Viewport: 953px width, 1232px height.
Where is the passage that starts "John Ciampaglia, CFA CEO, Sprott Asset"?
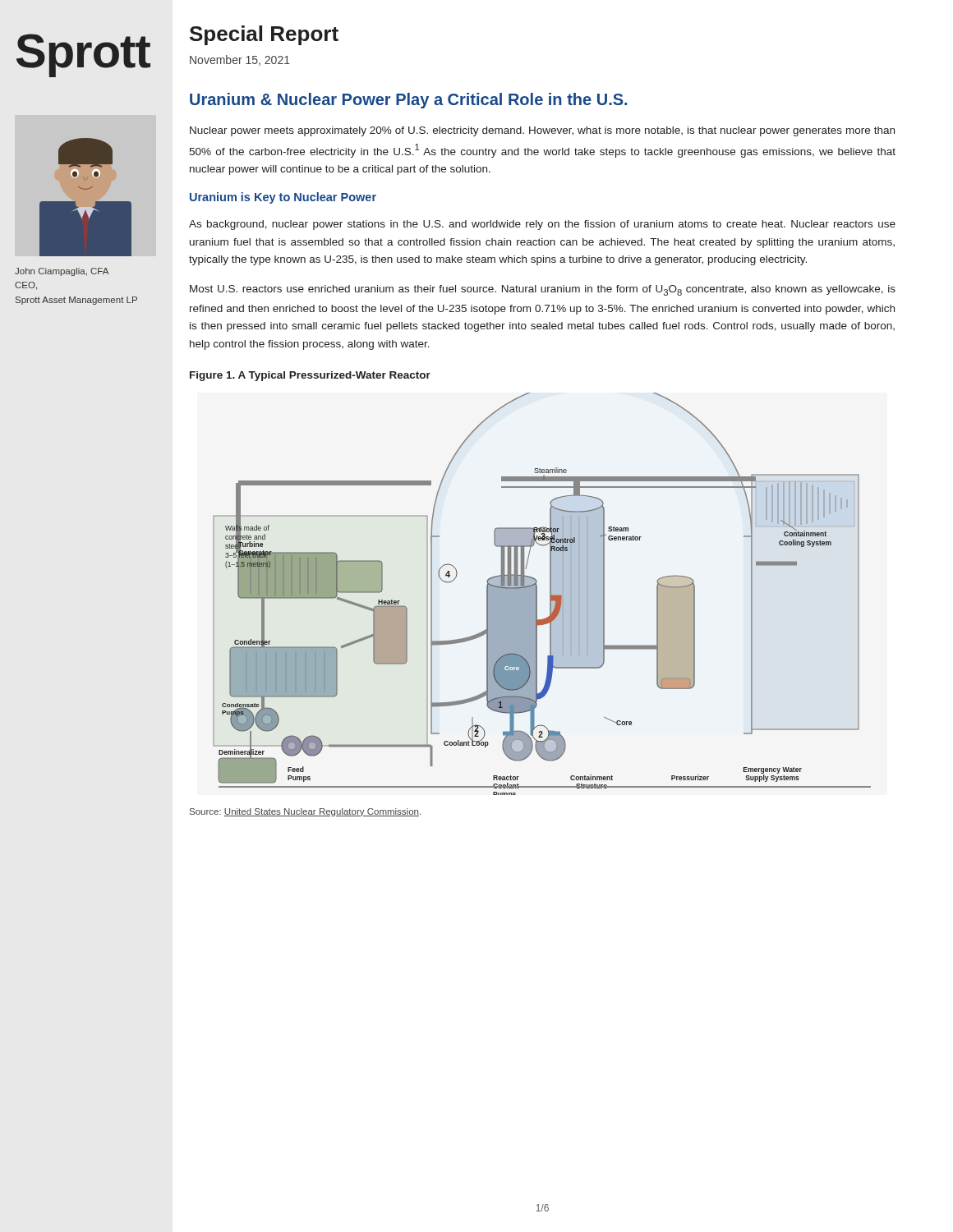pos(76,285)
